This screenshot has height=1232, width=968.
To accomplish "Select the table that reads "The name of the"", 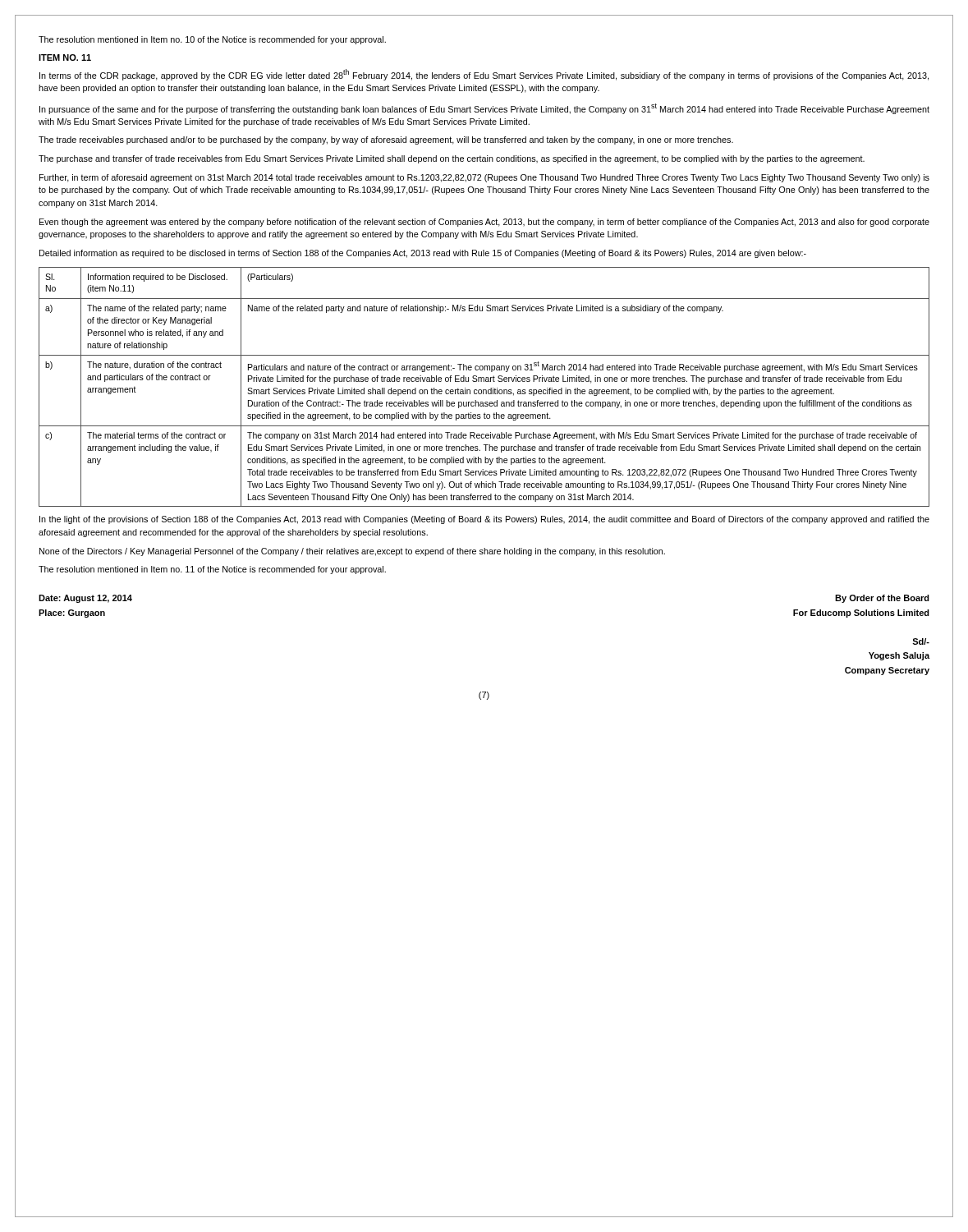I will [x=484, y=387].
